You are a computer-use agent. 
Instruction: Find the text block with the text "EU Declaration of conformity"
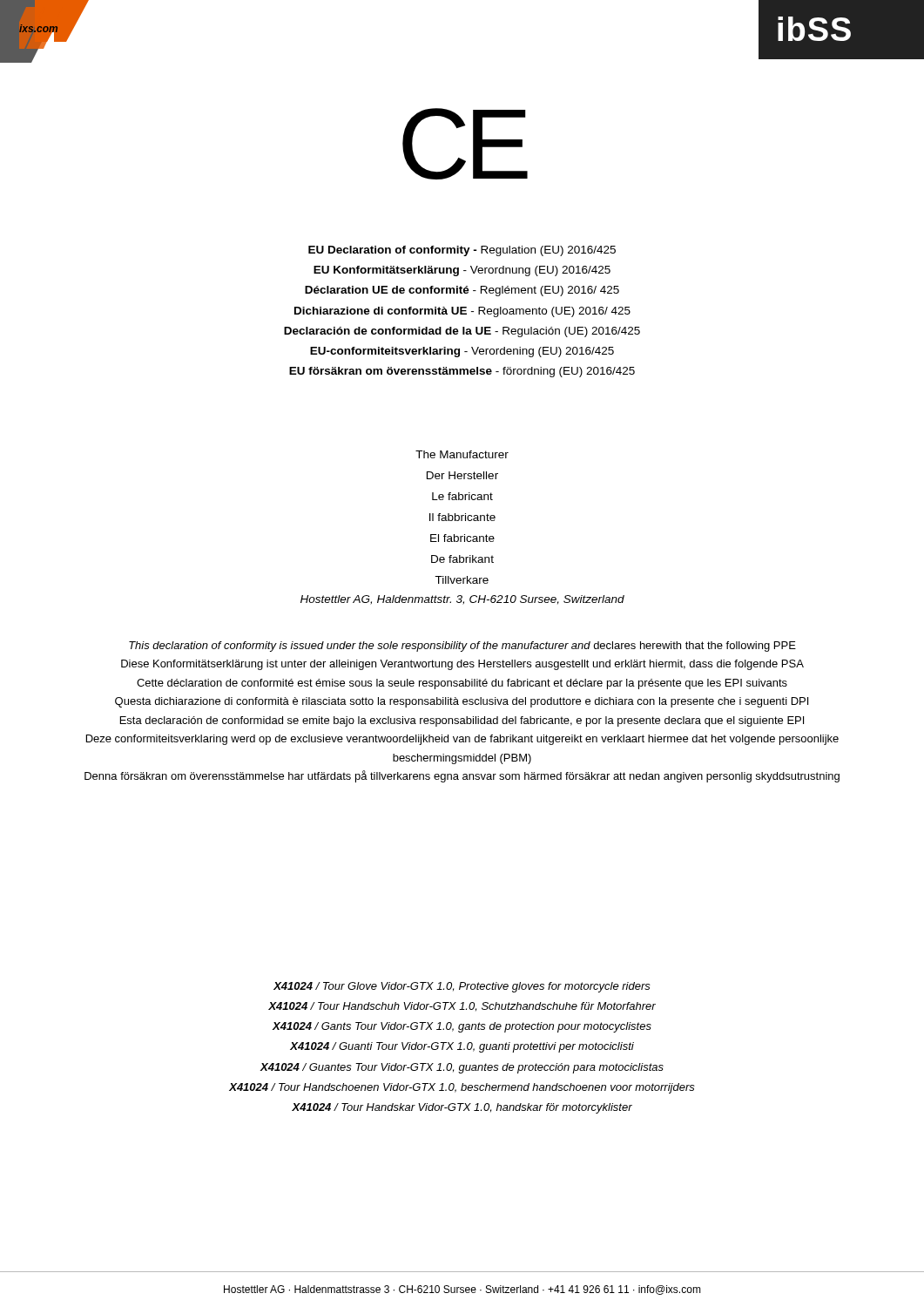coord(462,310)
